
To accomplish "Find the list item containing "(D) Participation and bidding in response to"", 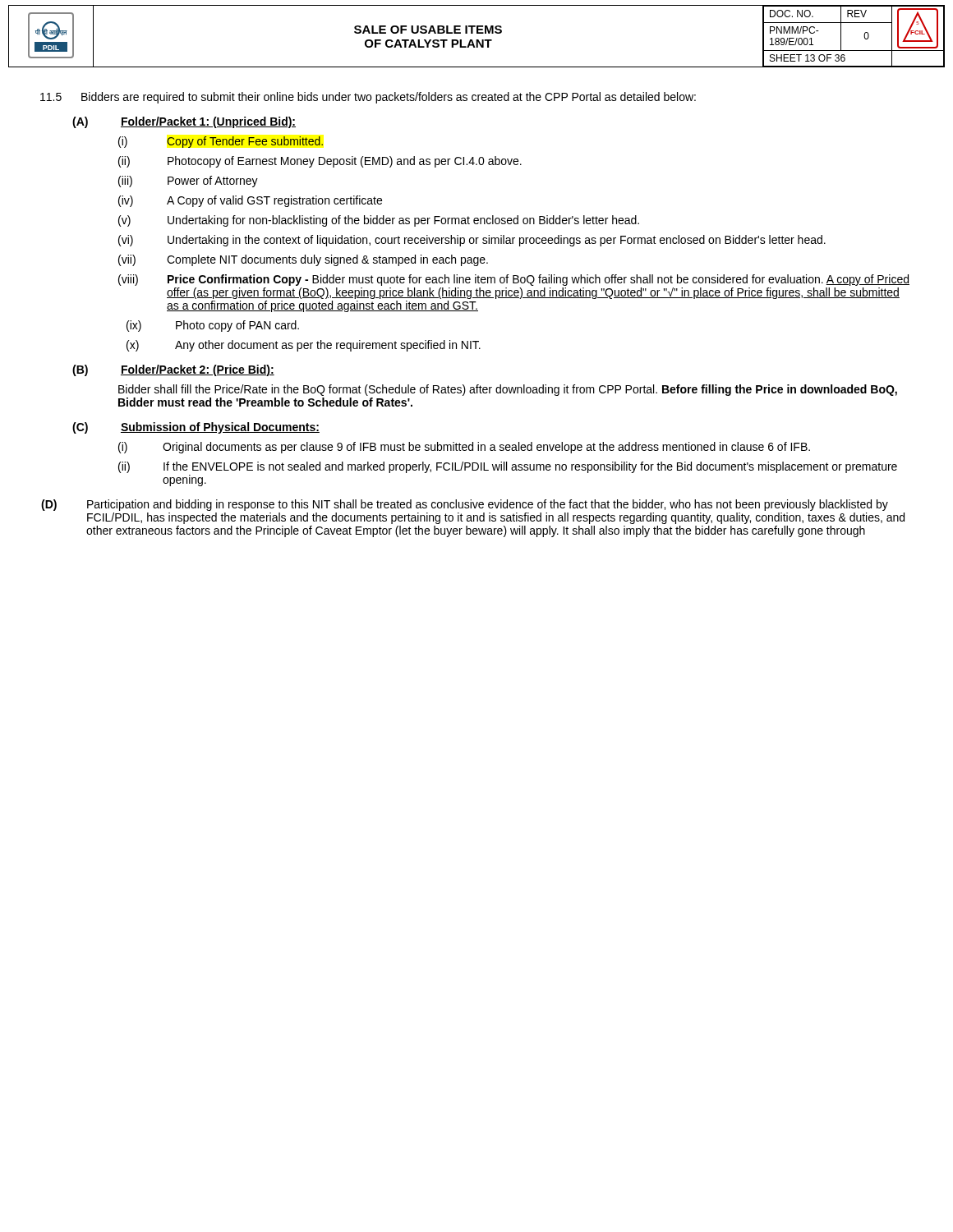I will [x=476, y=517].
